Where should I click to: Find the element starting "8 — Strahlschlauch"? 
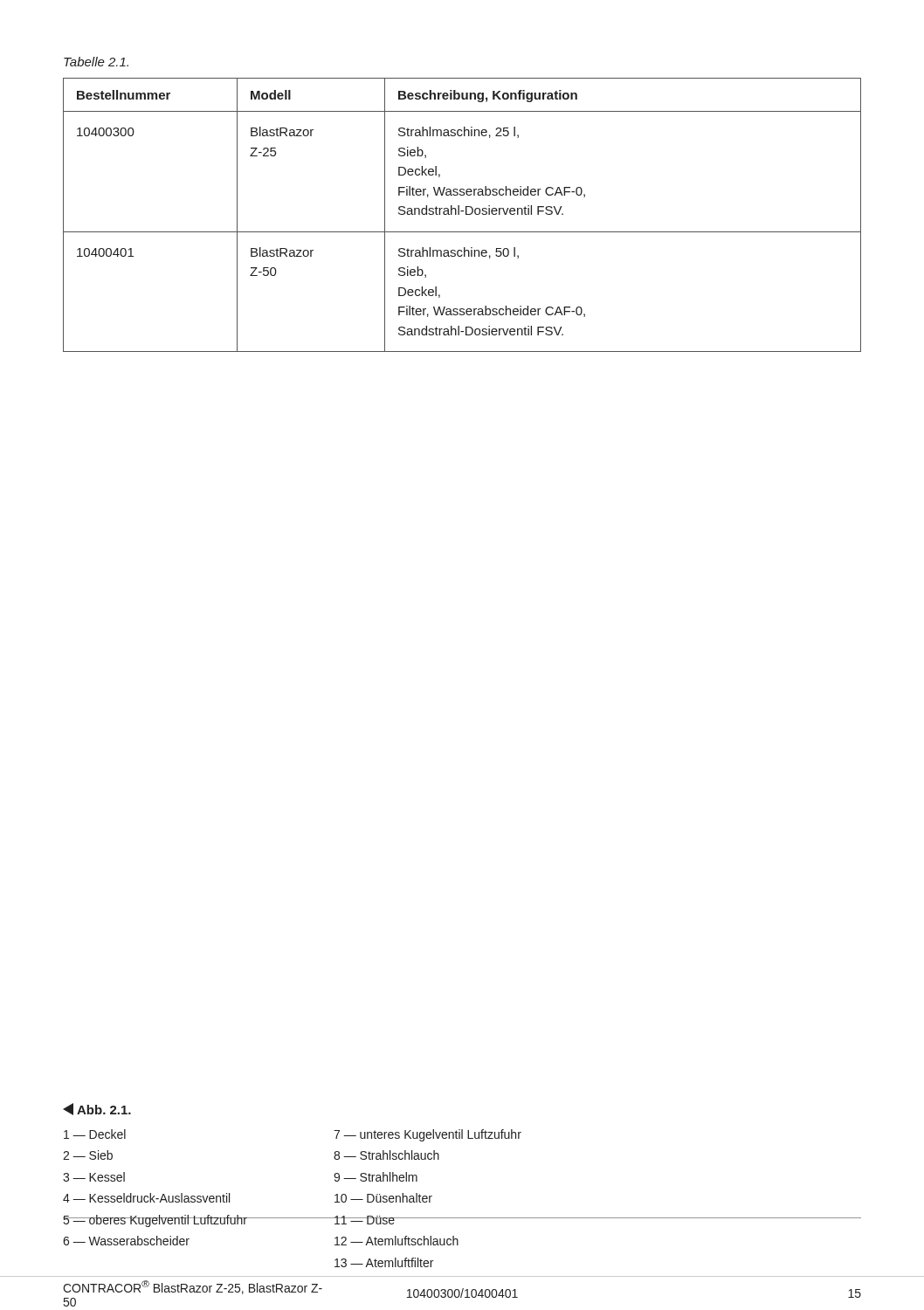pyautogui.click(x=387, y=1155)
